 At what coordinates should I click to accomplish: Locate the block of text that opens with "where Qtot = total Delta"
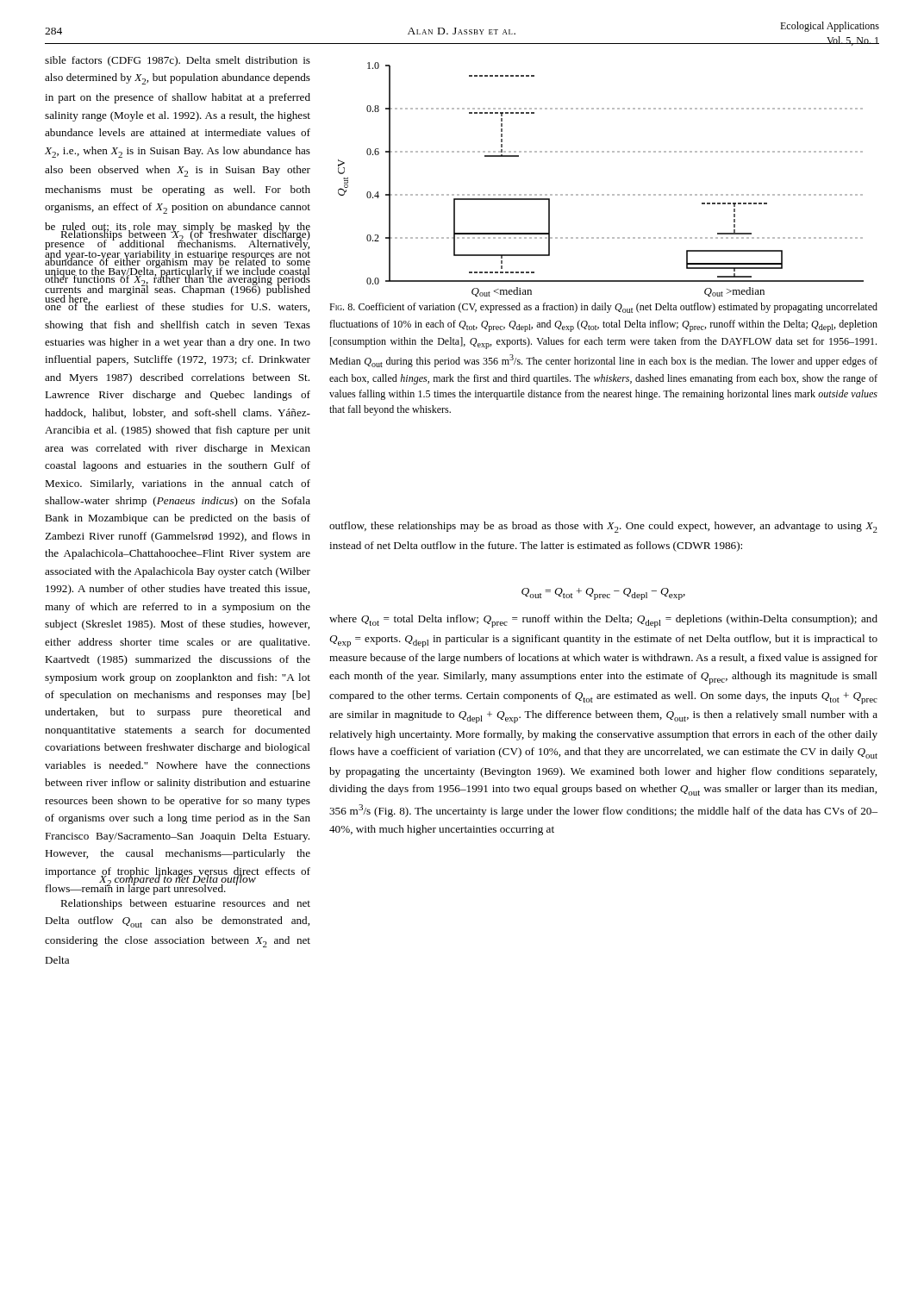pos(603,724)
